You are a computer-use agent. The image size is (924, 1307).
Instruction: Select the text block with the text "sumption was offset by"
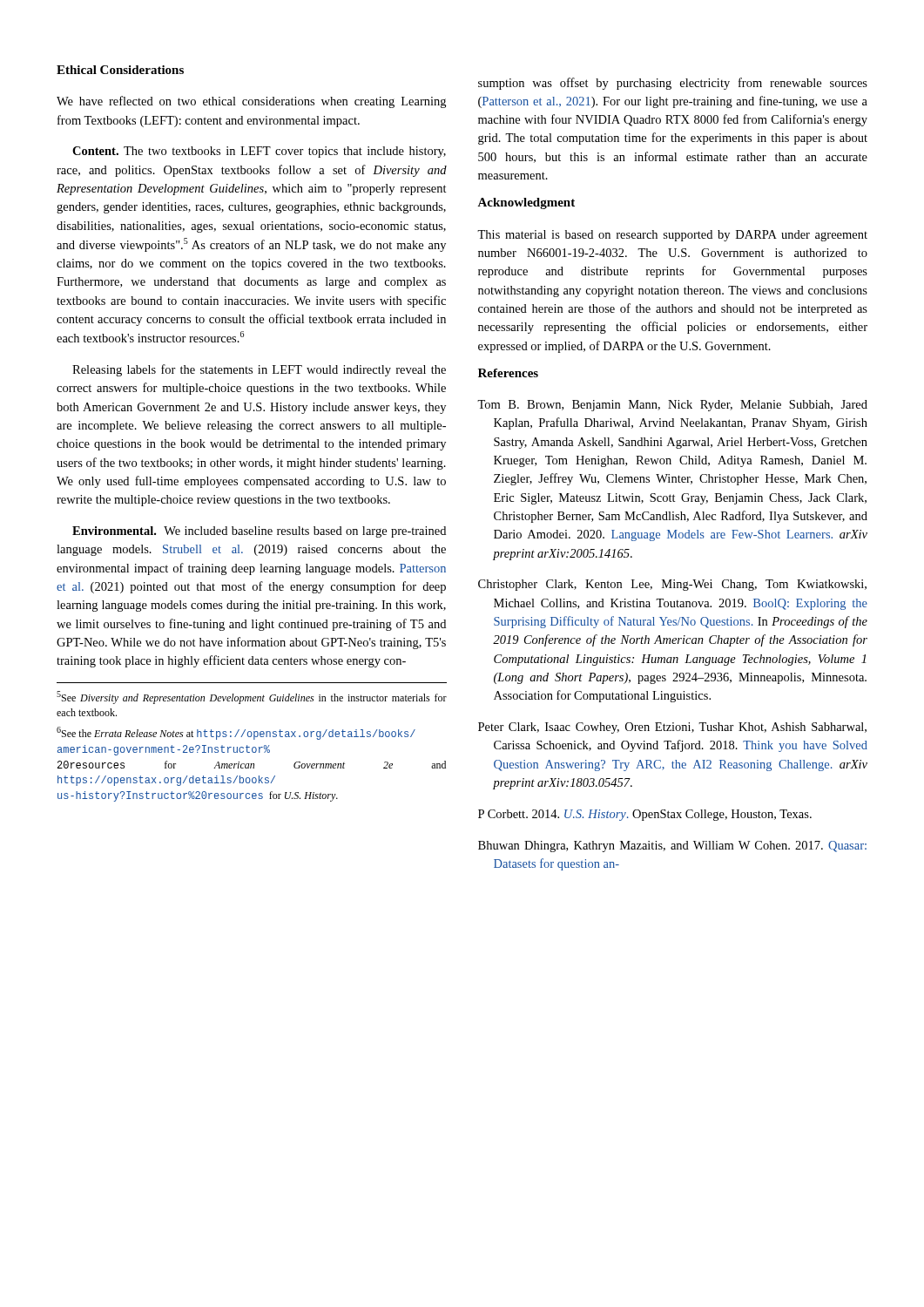[x=673, y=129]
